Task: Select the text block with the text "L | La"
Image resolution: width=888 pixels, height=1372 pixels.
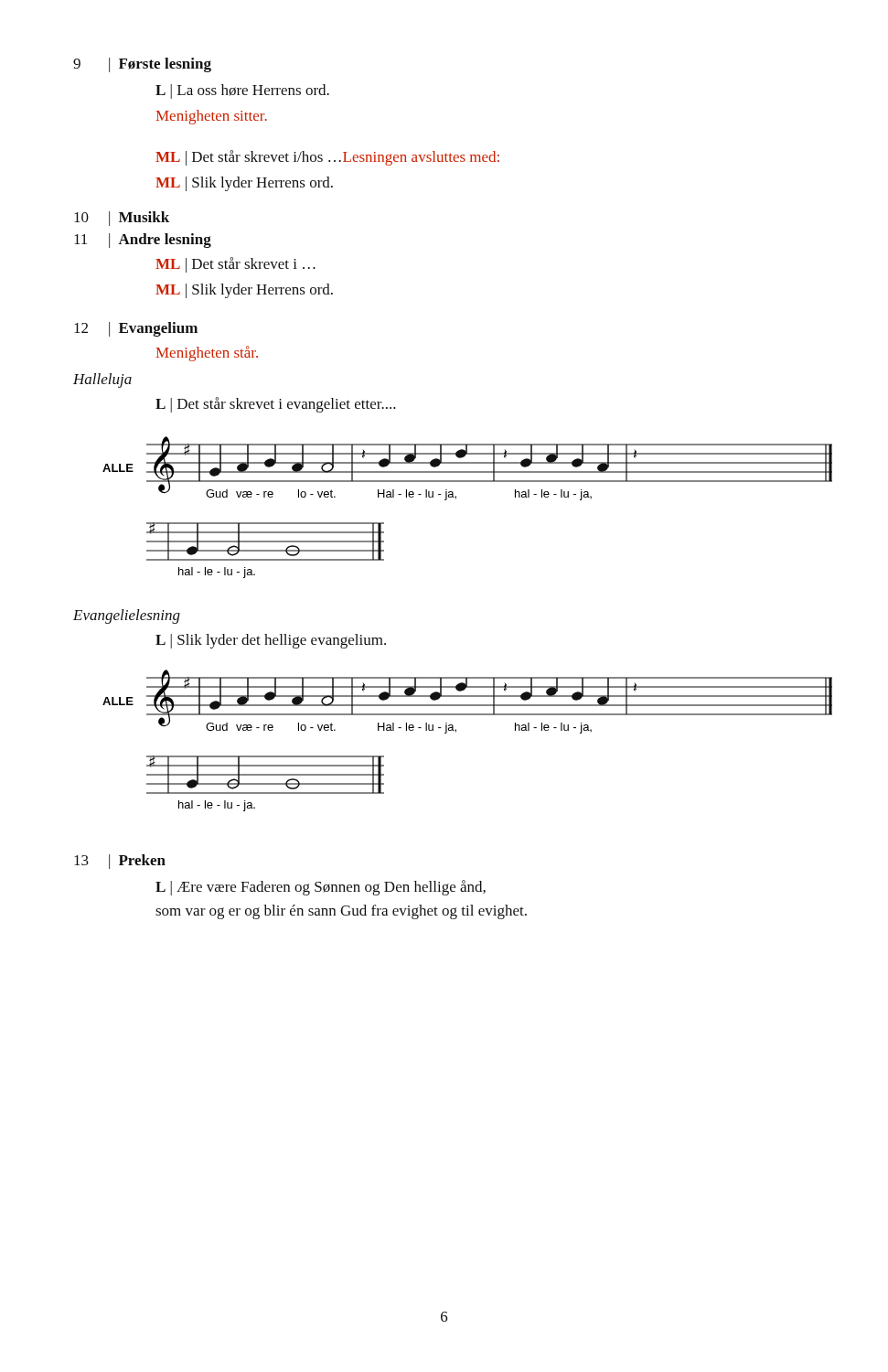Action: pyautogui.click(x=243, y=90)
